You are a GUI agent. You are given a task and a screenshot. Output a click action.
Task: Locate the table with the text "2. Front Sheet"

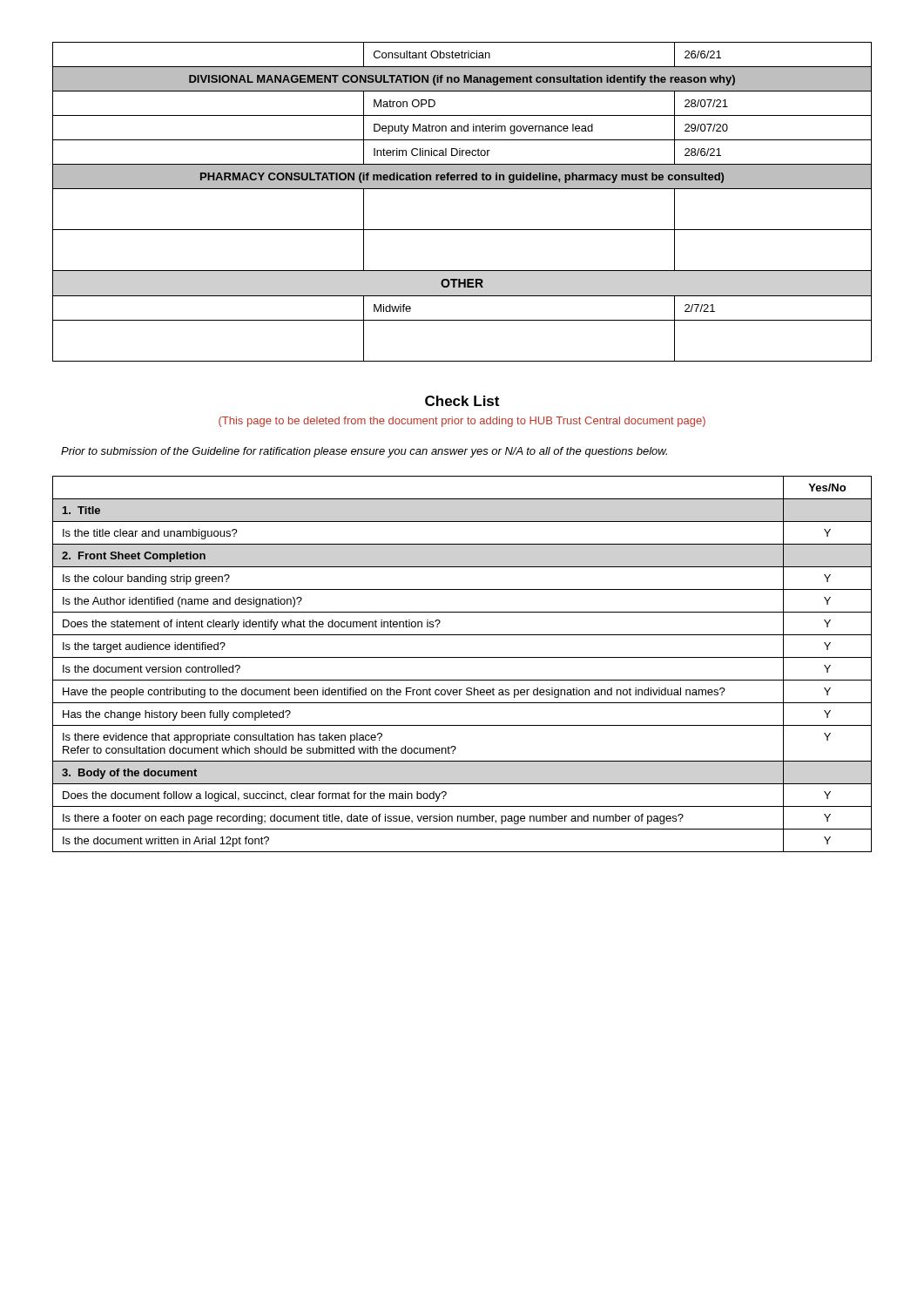click(462, 664)
